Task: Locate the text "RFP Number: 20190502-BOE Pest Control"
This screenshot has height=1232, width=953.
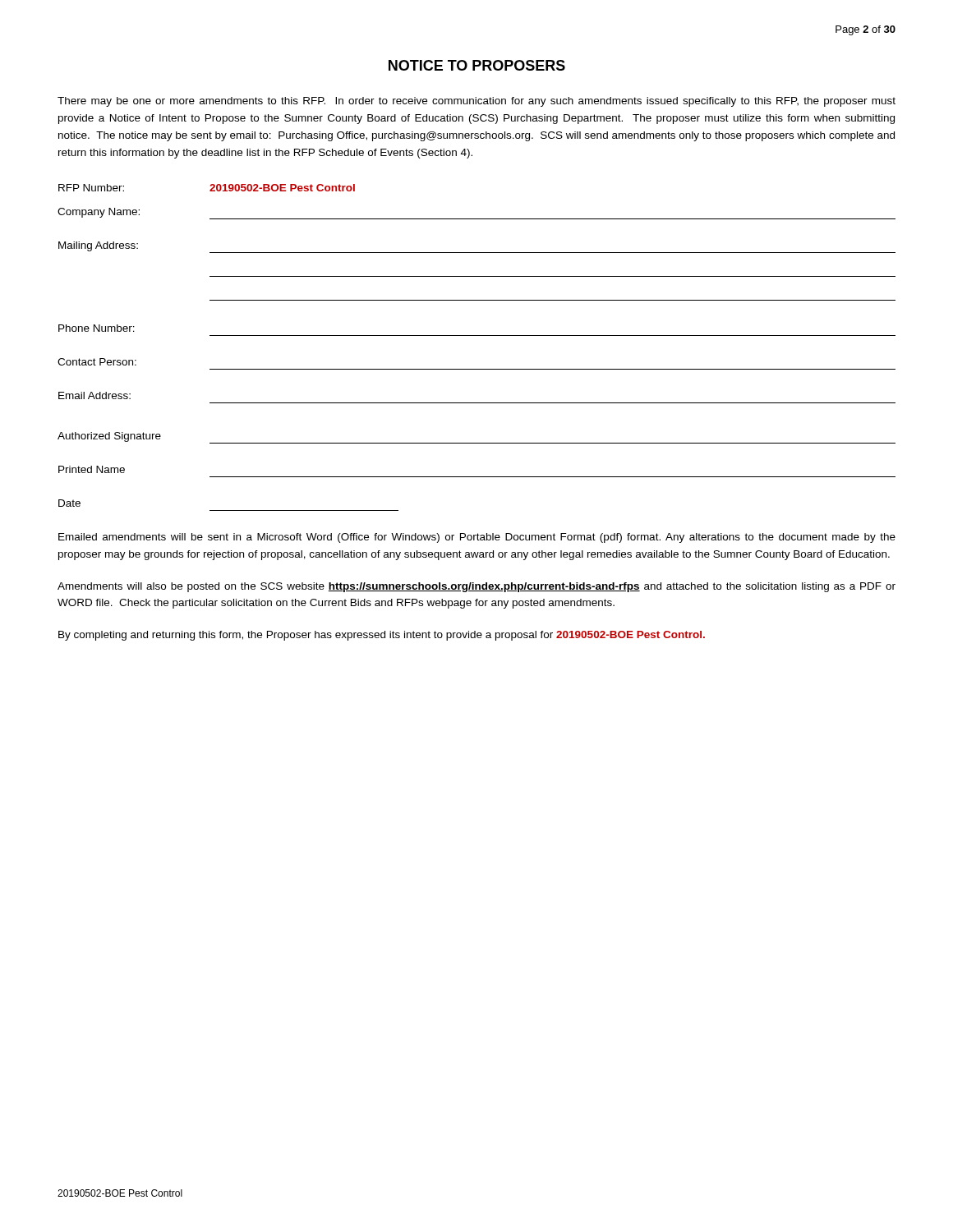Action: pos(207,187)
